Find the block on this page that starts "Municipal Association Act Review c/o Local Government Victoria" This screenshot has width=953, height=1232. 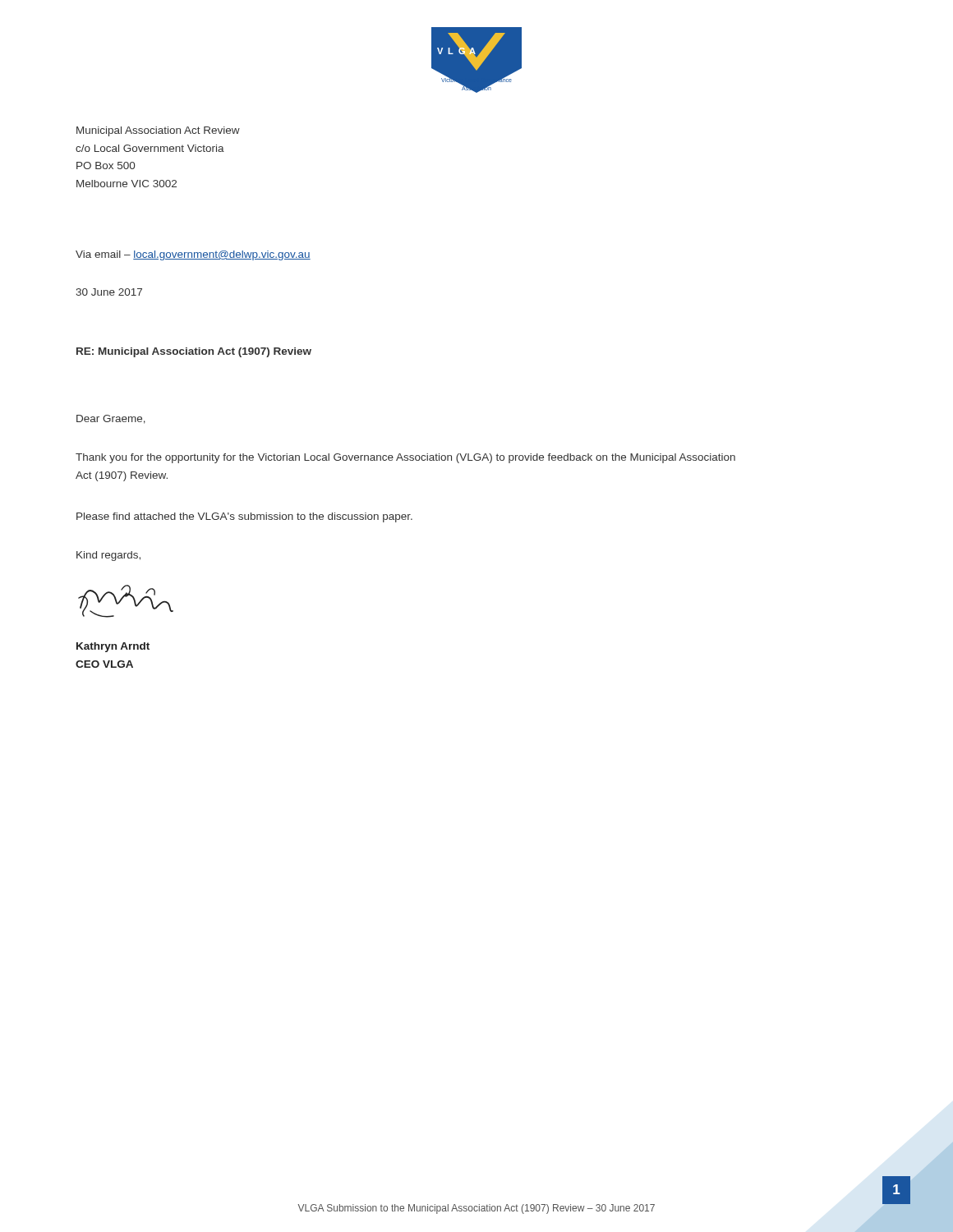(x=158, y=157)
